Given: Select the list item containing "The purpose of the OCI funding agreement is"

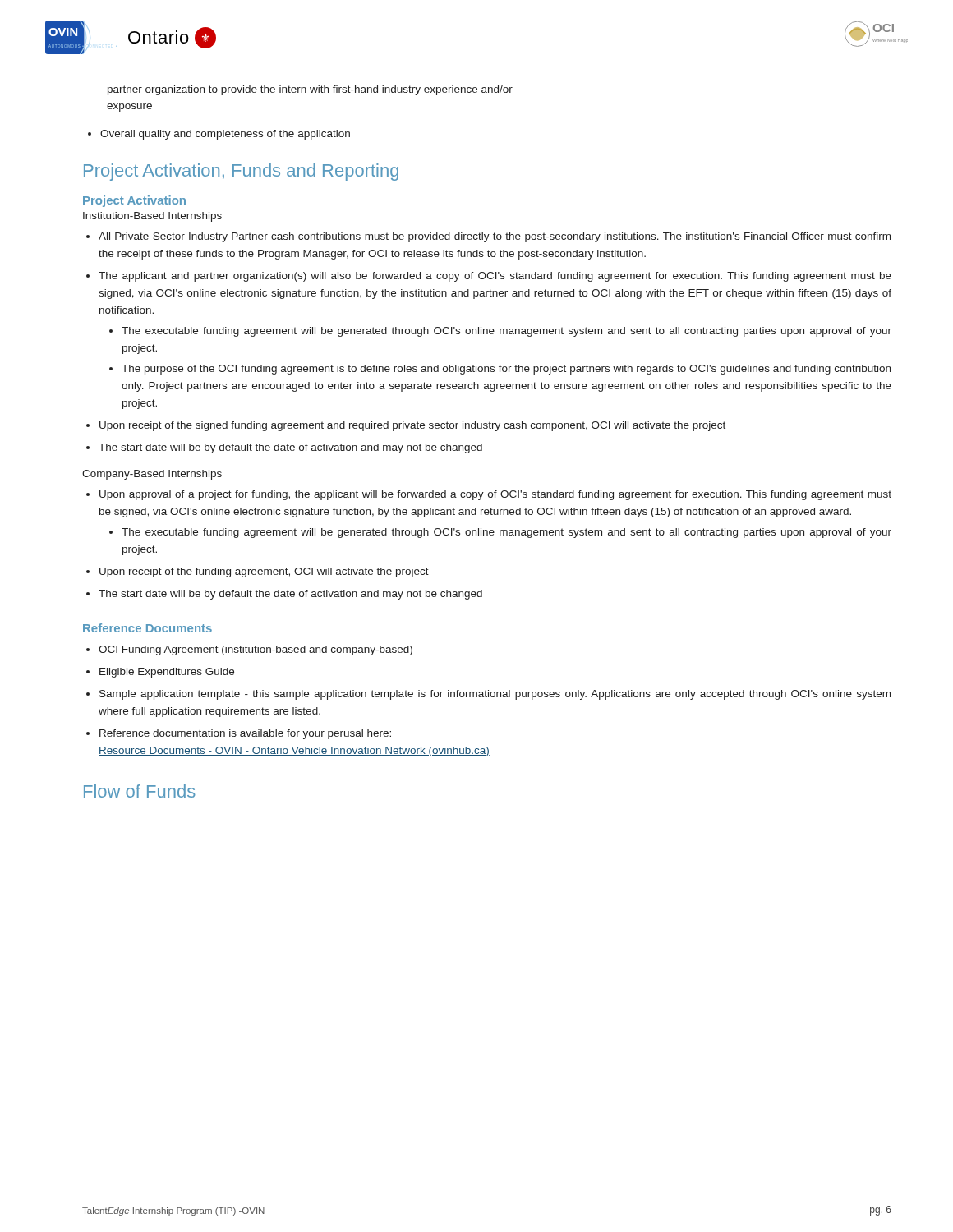Looking at the screenshot, I should [506, 385].
